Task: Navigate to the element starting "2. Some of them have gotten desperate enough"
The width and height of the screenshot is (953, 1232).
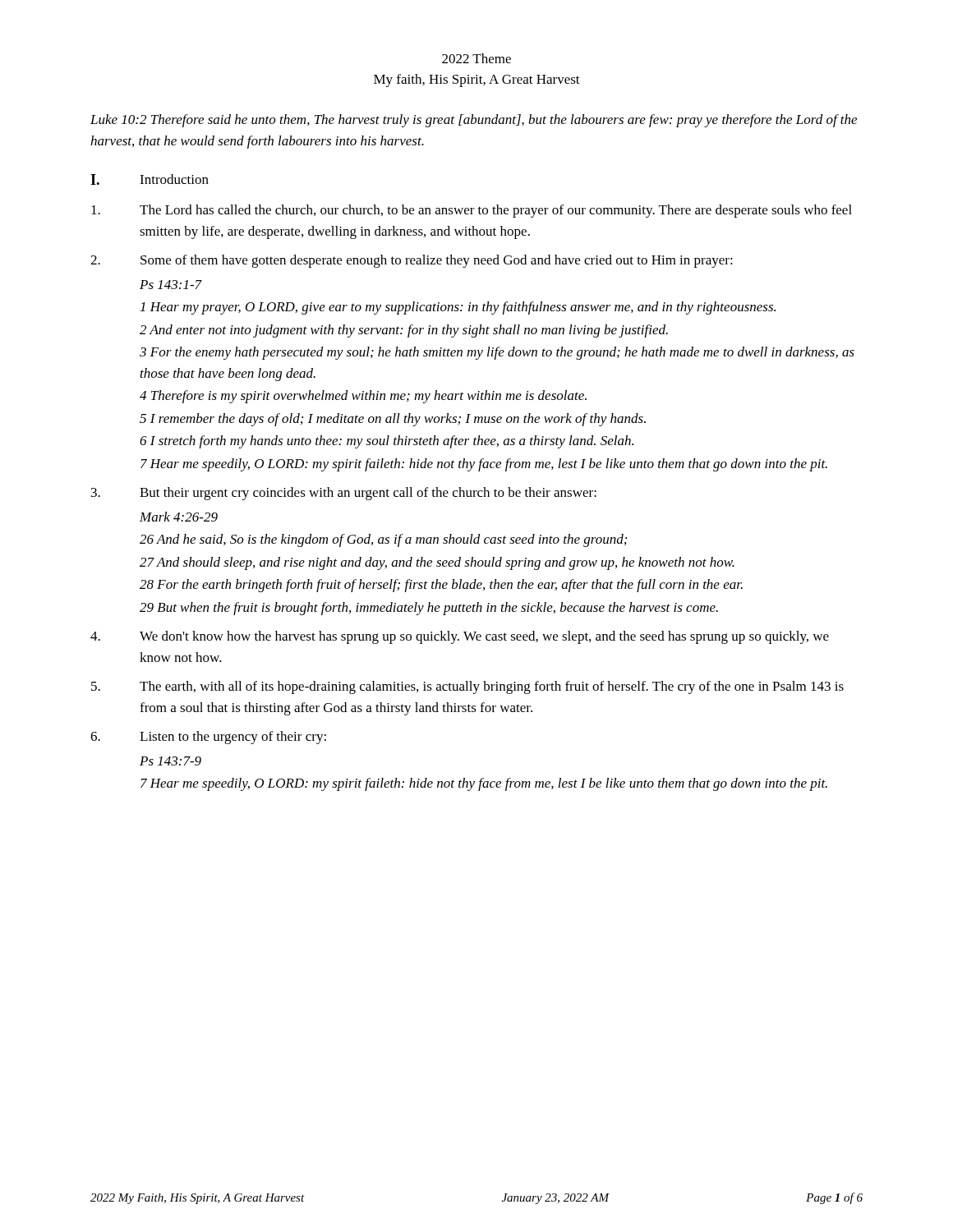Action: [476, 362]
